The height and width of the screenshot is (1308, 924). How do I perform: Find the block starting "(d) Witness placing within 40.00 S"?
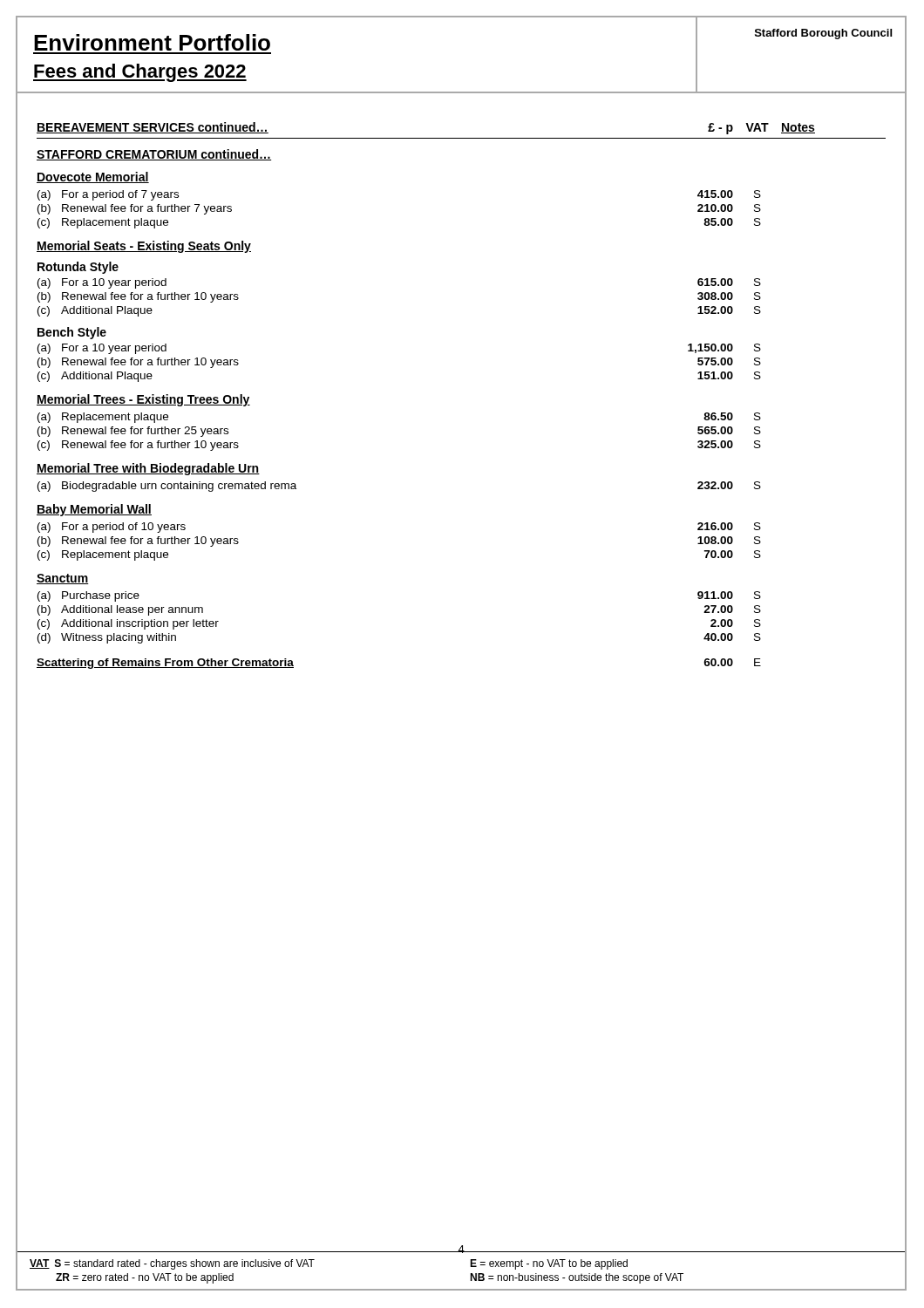(109, 640)
